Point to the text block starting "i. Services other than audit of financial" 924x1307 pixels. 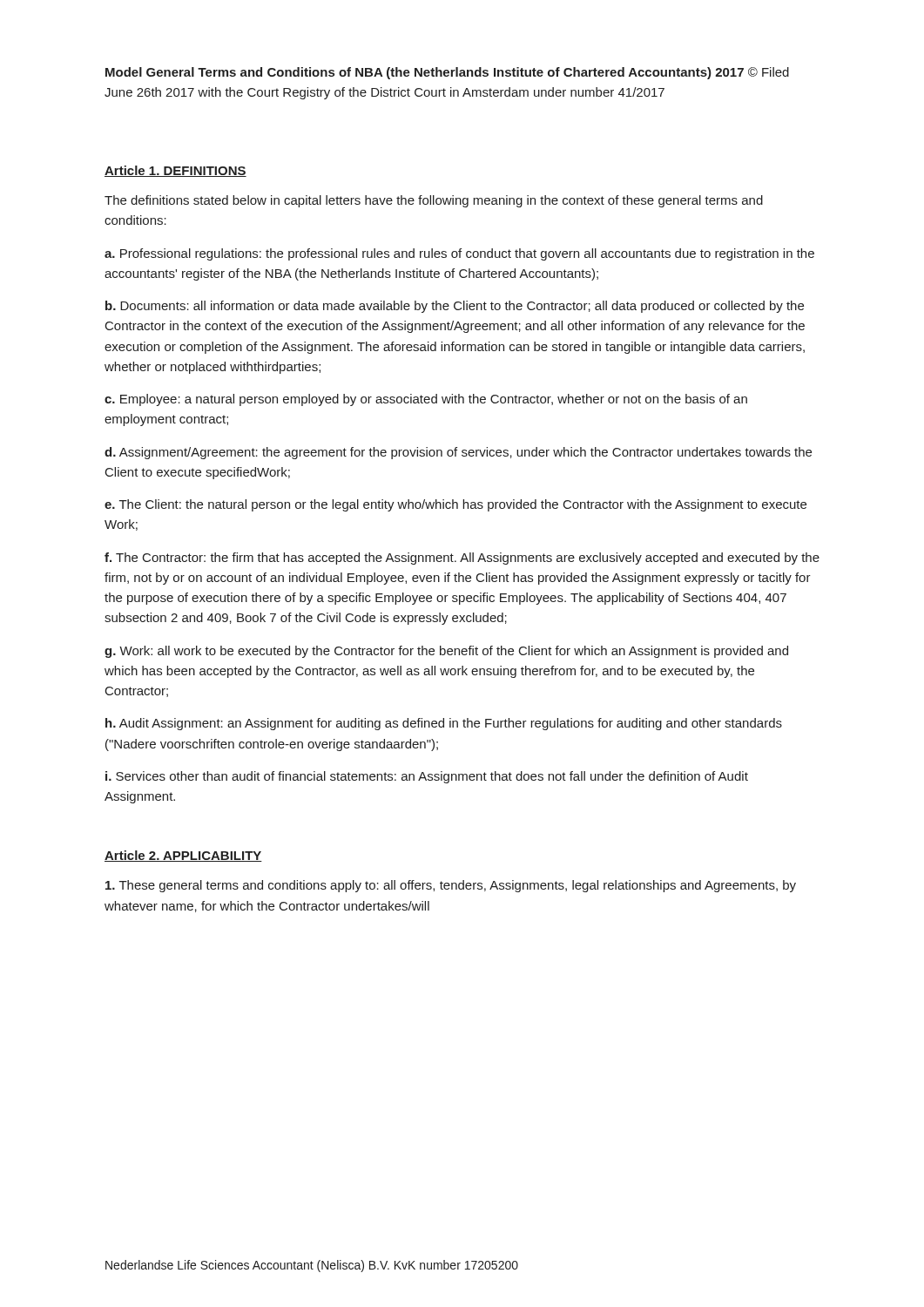pos(426,786)
